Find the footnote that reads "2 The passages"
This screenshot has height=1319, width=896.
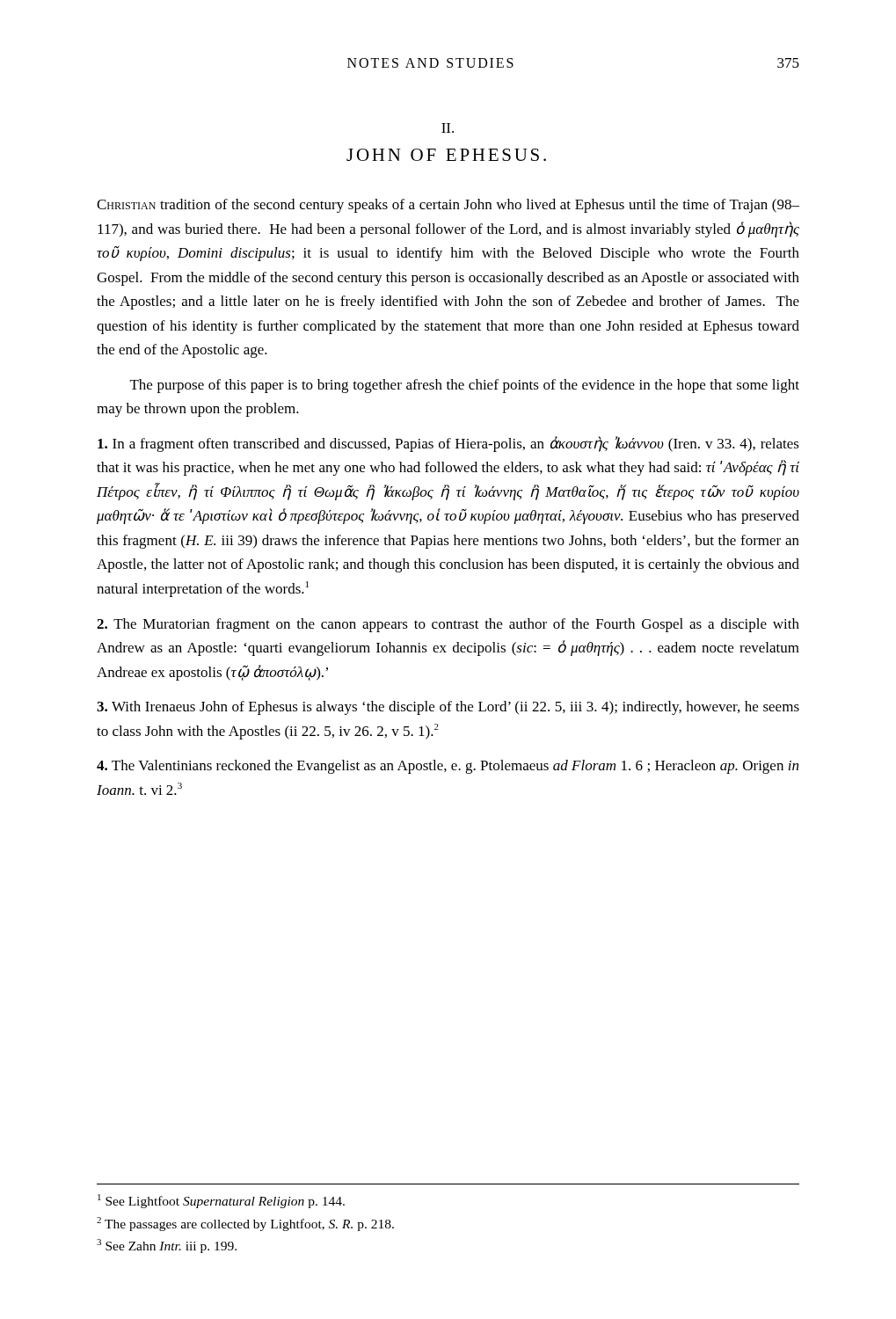[246, 1222]
